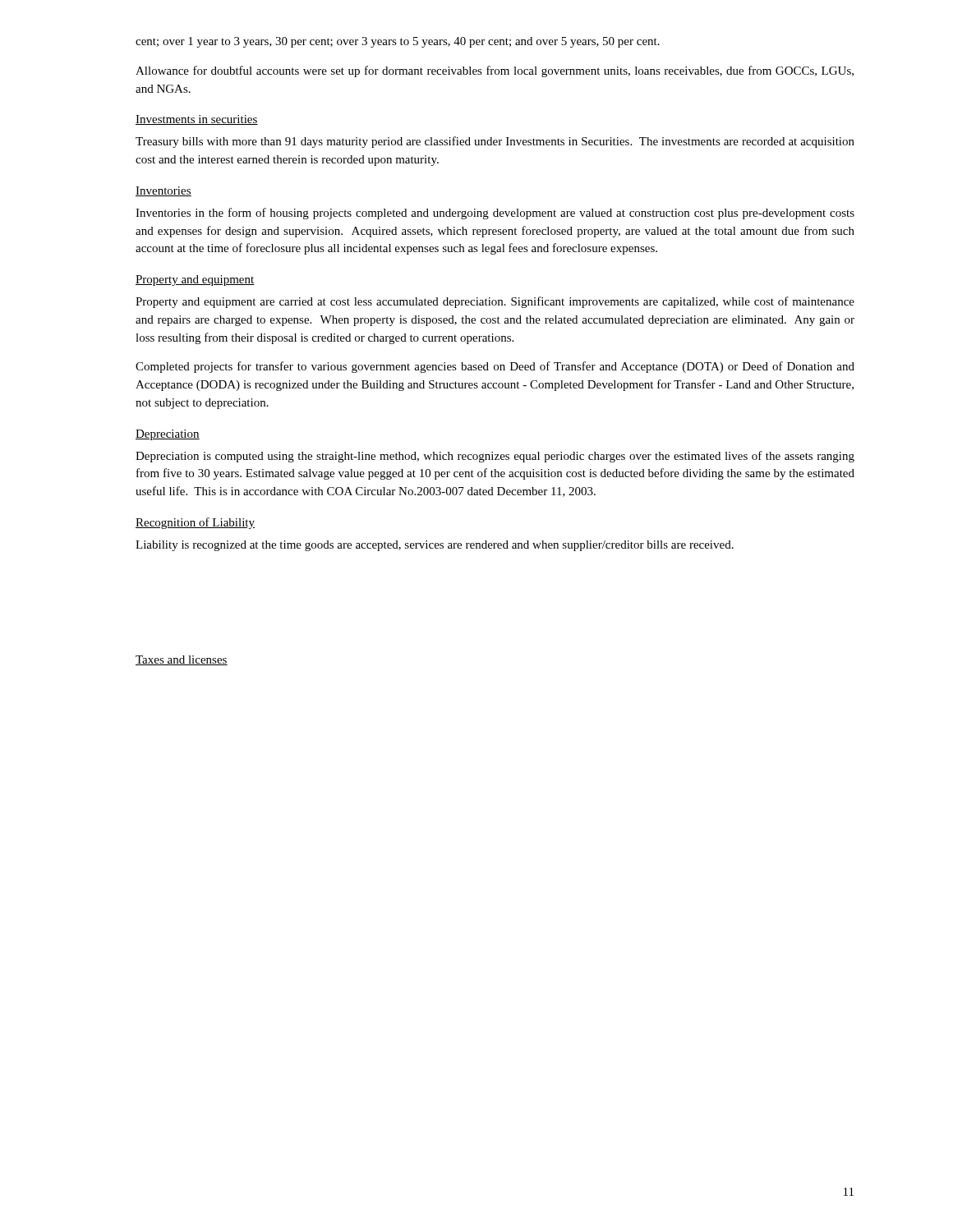
Task: Find the section header that reads "Investments in securities"
Action: tap(196, 119)
